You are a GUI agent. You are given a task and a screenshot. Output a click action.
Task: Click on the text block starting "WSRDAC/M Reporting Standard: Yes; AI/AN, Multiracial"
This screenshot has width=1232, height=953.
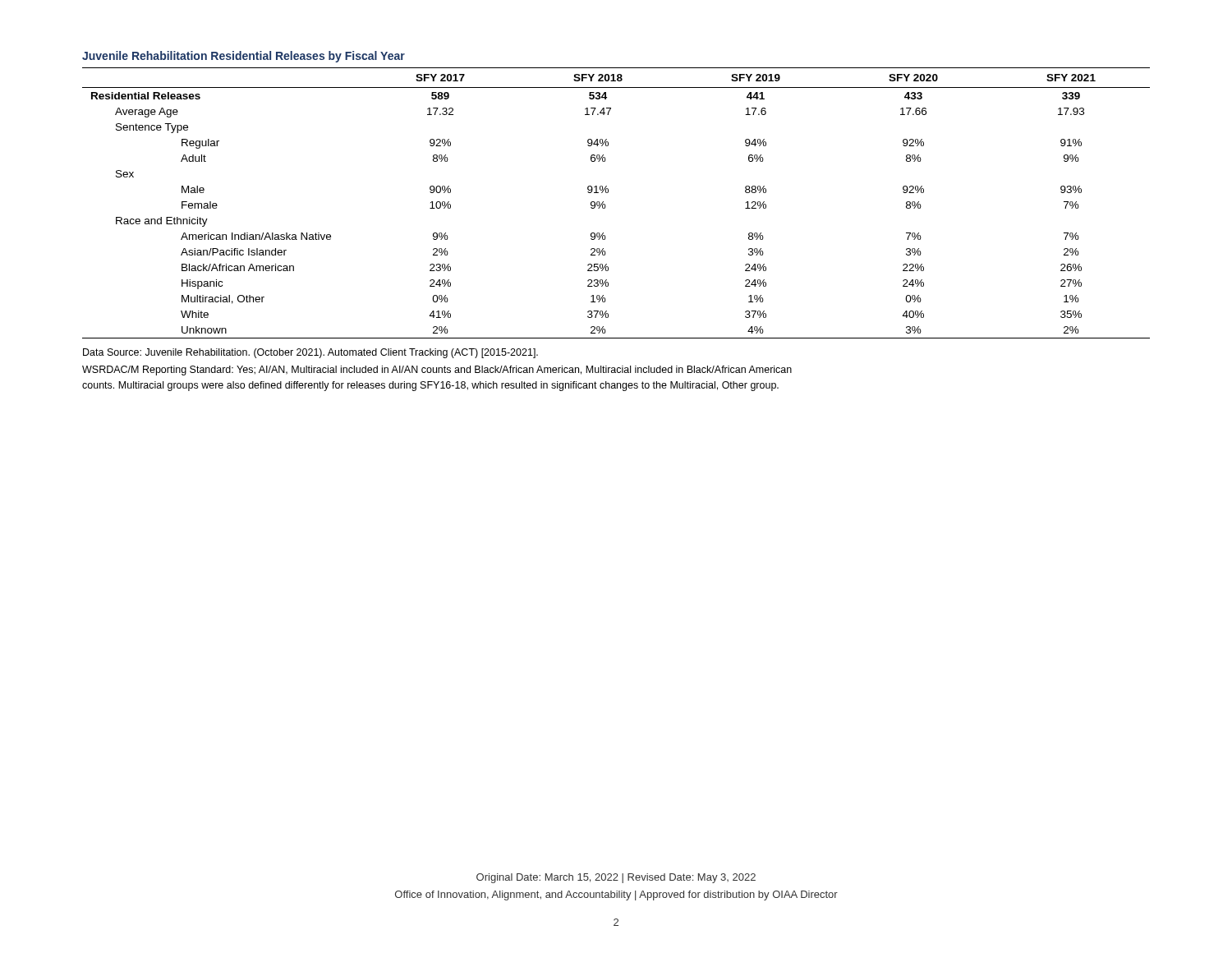437,377
